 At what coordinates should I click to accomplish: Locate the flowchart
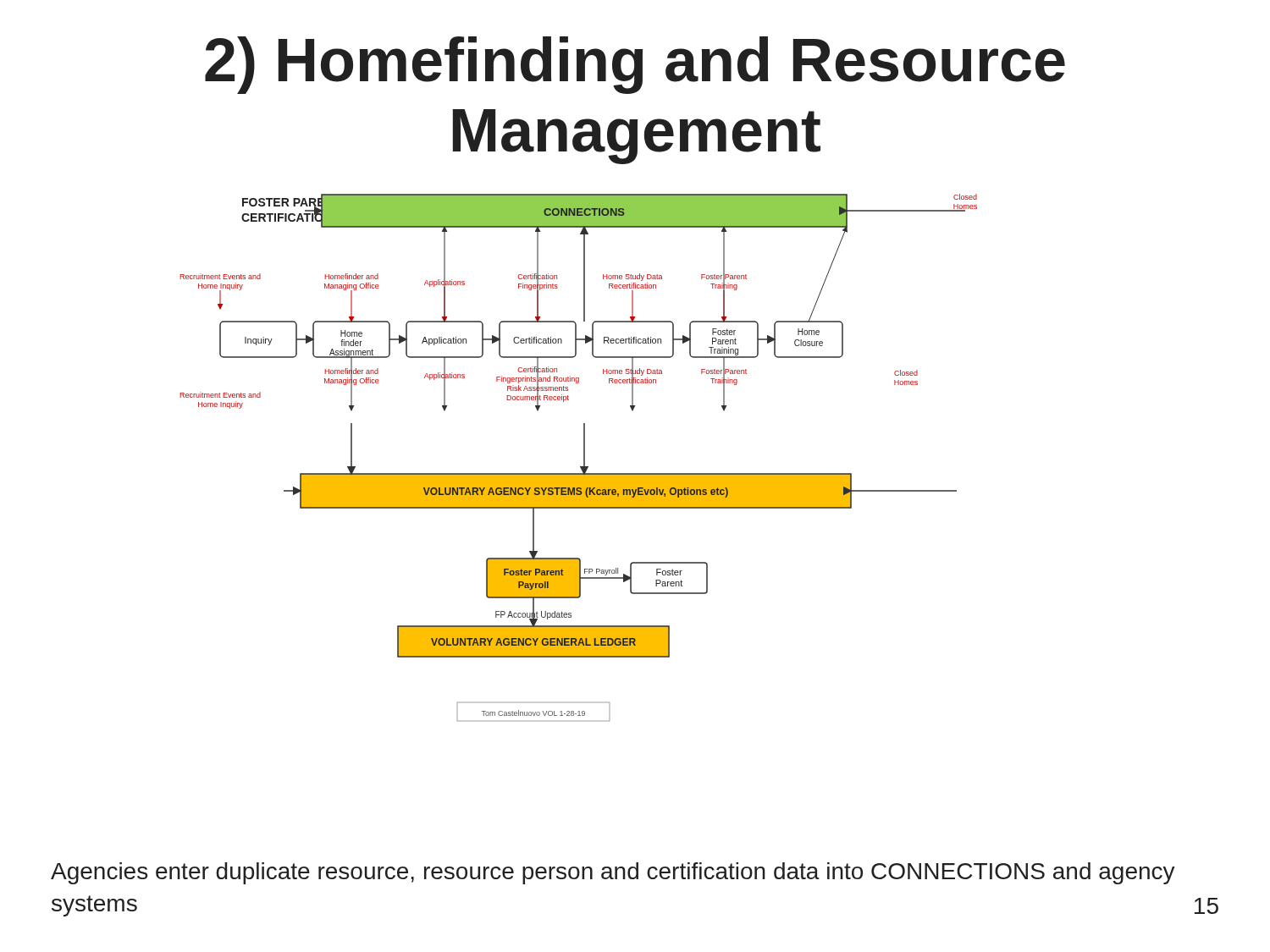click(635, 487)
